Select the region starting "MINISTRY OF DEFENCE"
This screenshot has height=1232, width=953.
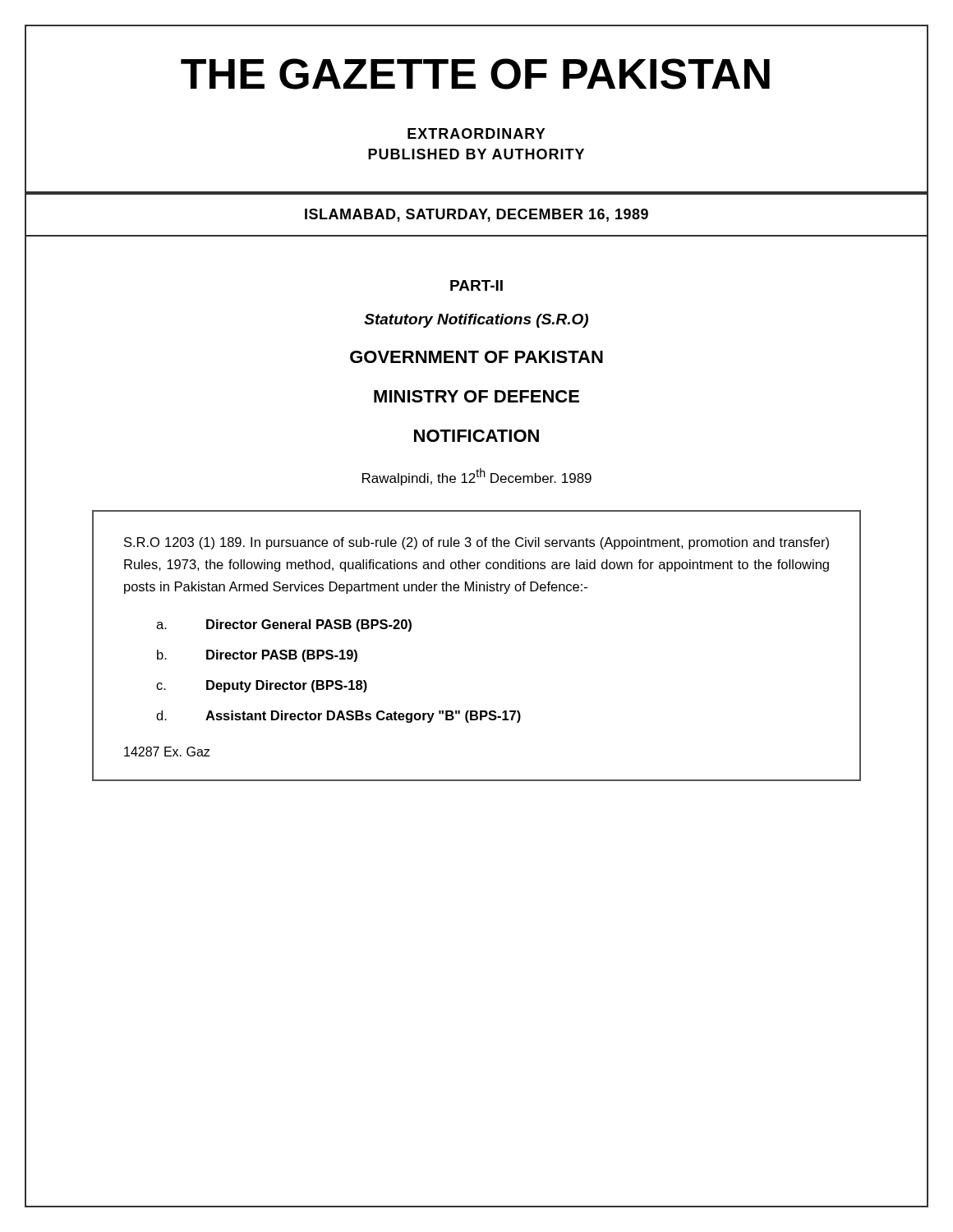click(x=476, y=397)
